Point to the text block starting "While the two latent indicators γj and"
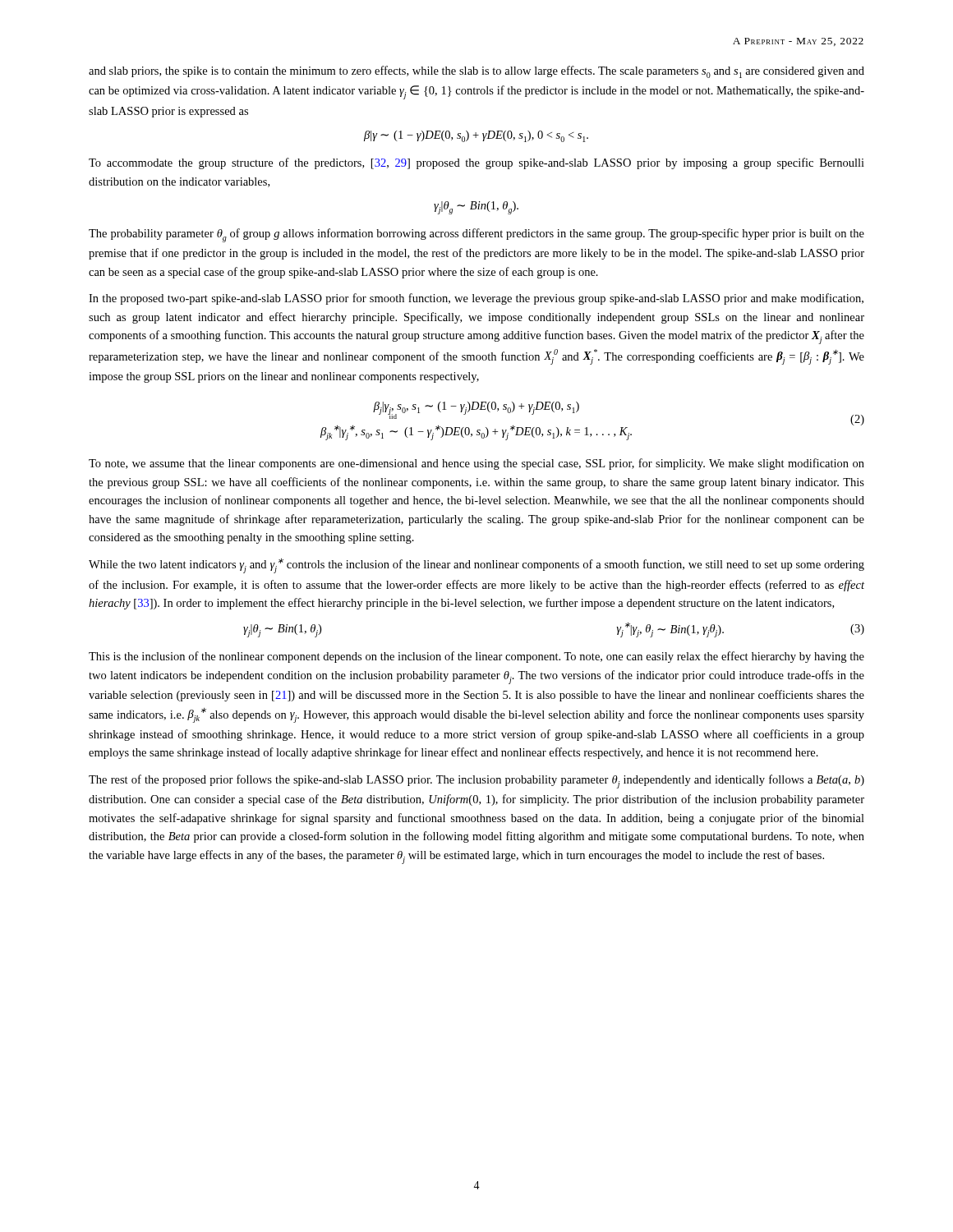This screenshot has width=953, height=1232. pyautogui.click(x=476, y=584)
